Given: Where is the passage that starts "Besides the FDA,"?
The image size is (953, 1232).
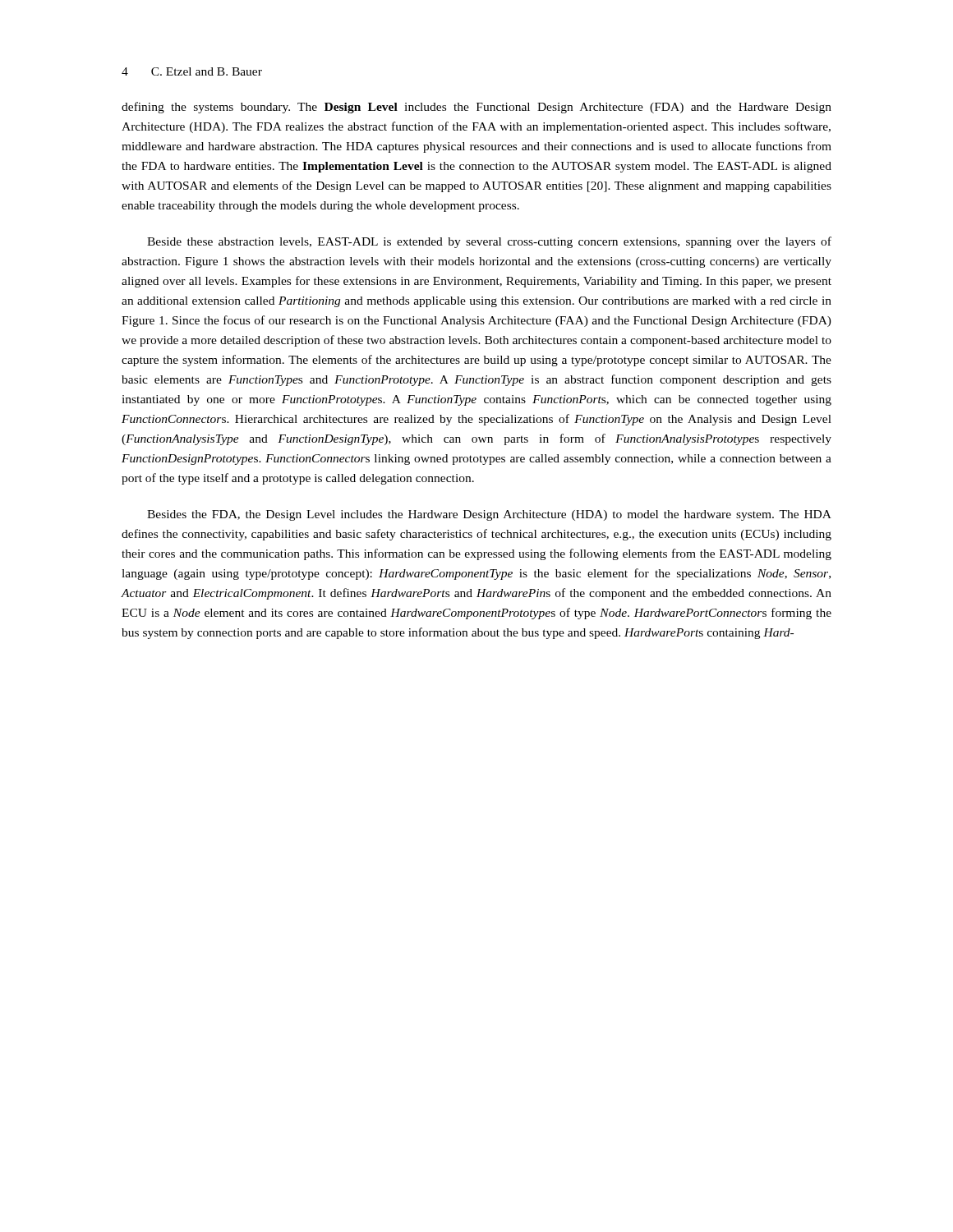Looking at the screenshot, I should tap(476, 574).
